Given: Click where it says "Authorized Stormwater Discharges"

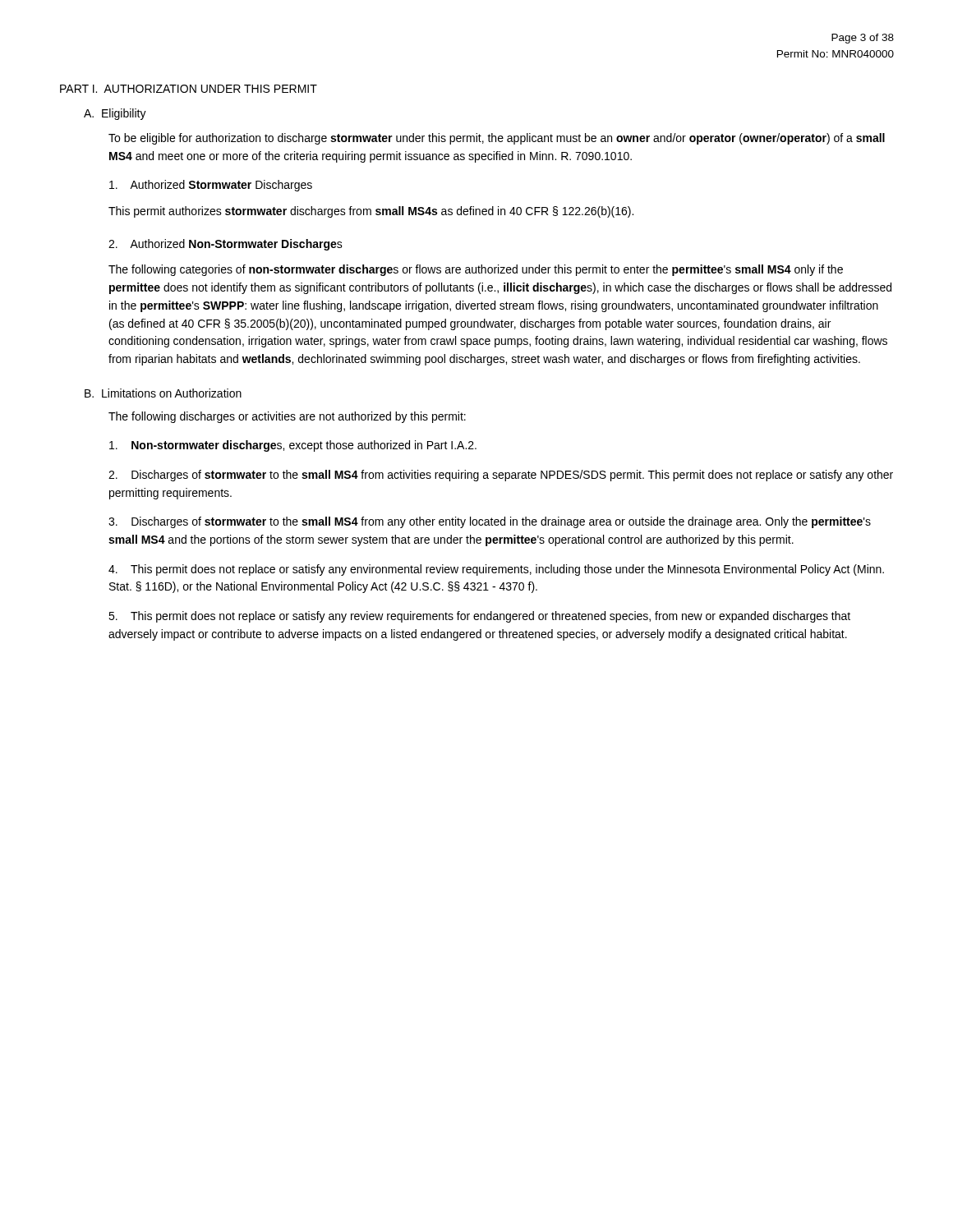Looking at the screenshot, I should pyautogui.click(x=210, y=185).
